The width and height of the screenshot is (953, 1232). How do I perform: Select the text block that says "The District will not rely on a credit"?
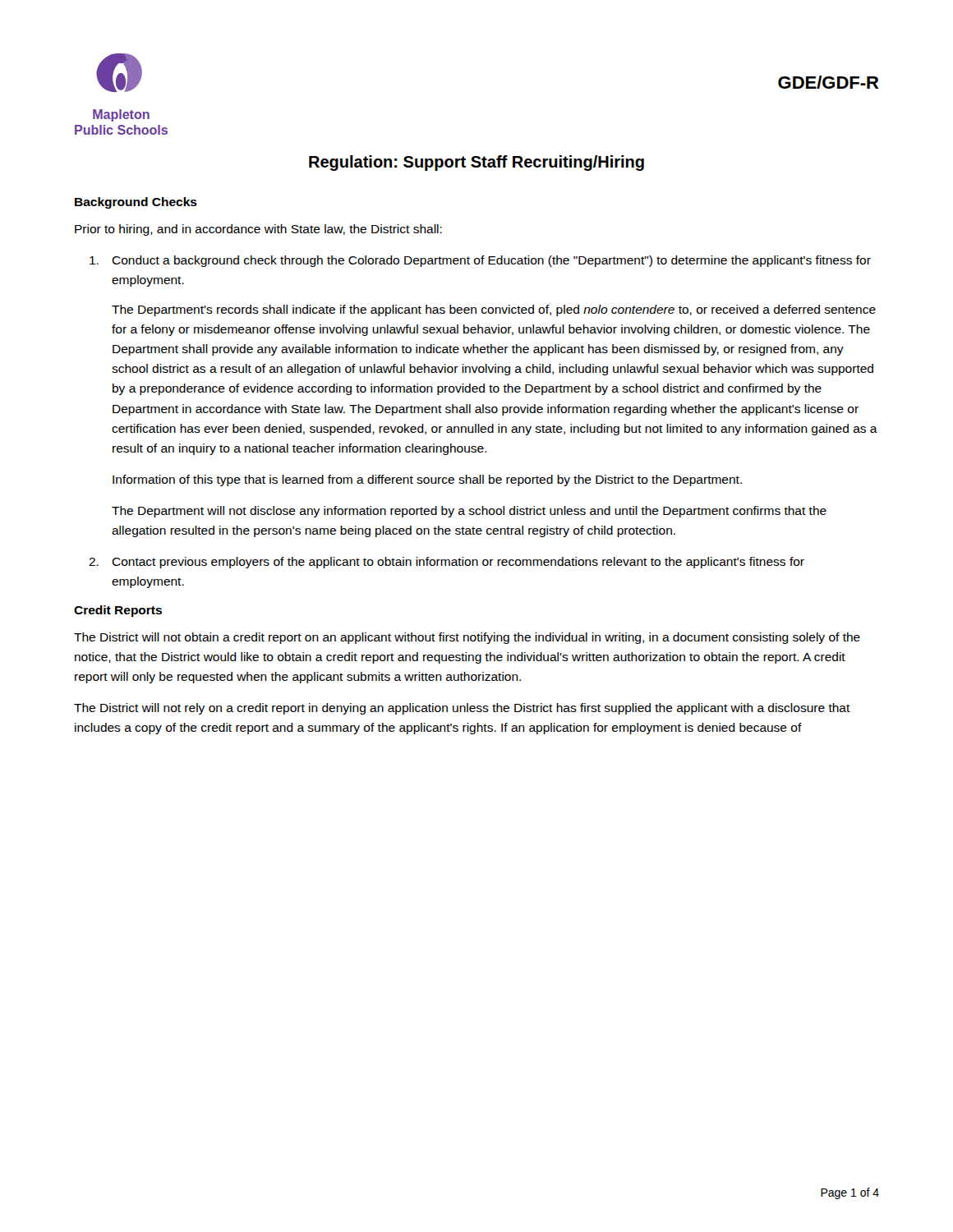(x=462, y=717)
